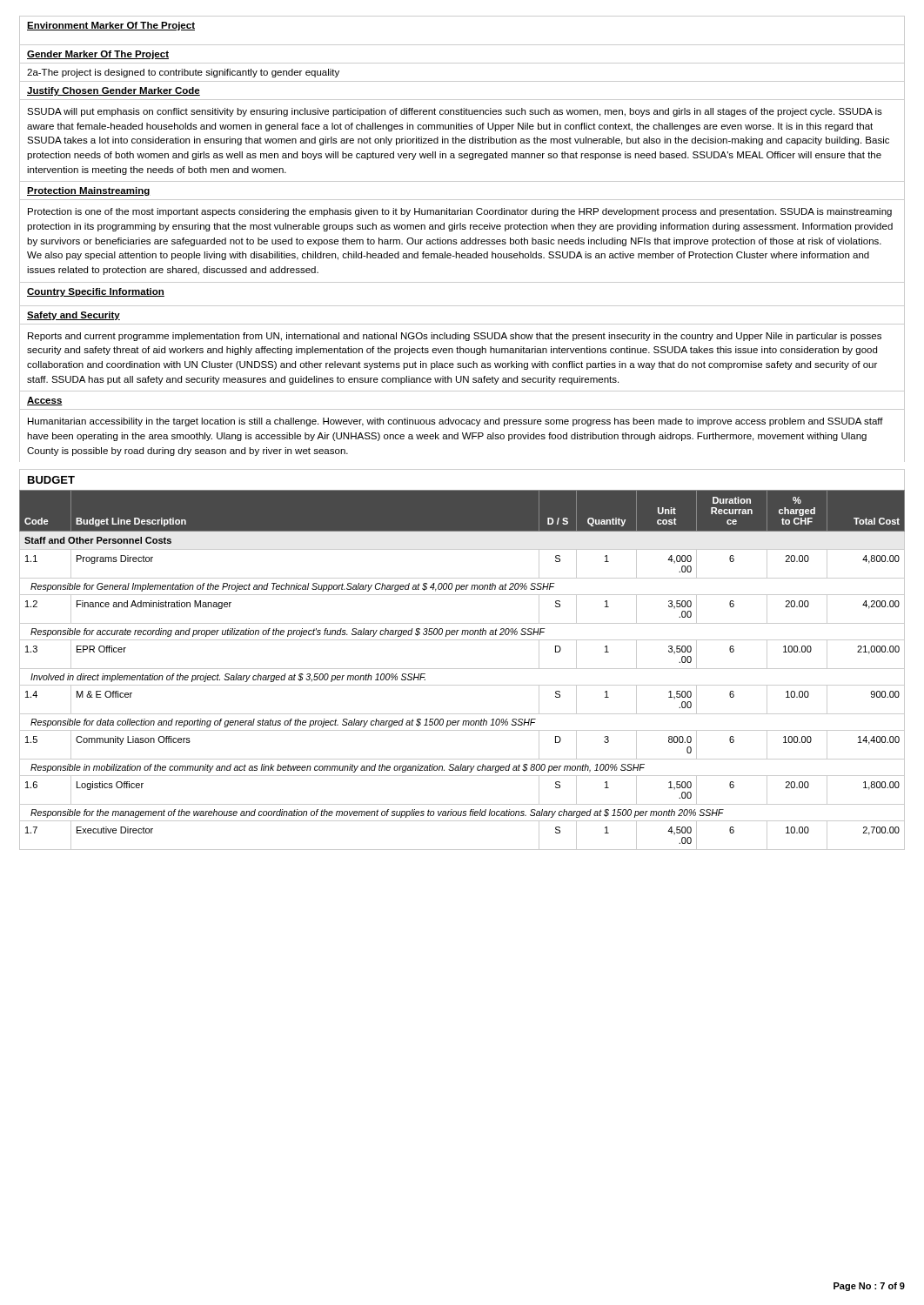This screenshot has height=1305, width=924.
Task: Where is the section header that starts "Gender Marker Of The"?
Action: coord(98,54)
